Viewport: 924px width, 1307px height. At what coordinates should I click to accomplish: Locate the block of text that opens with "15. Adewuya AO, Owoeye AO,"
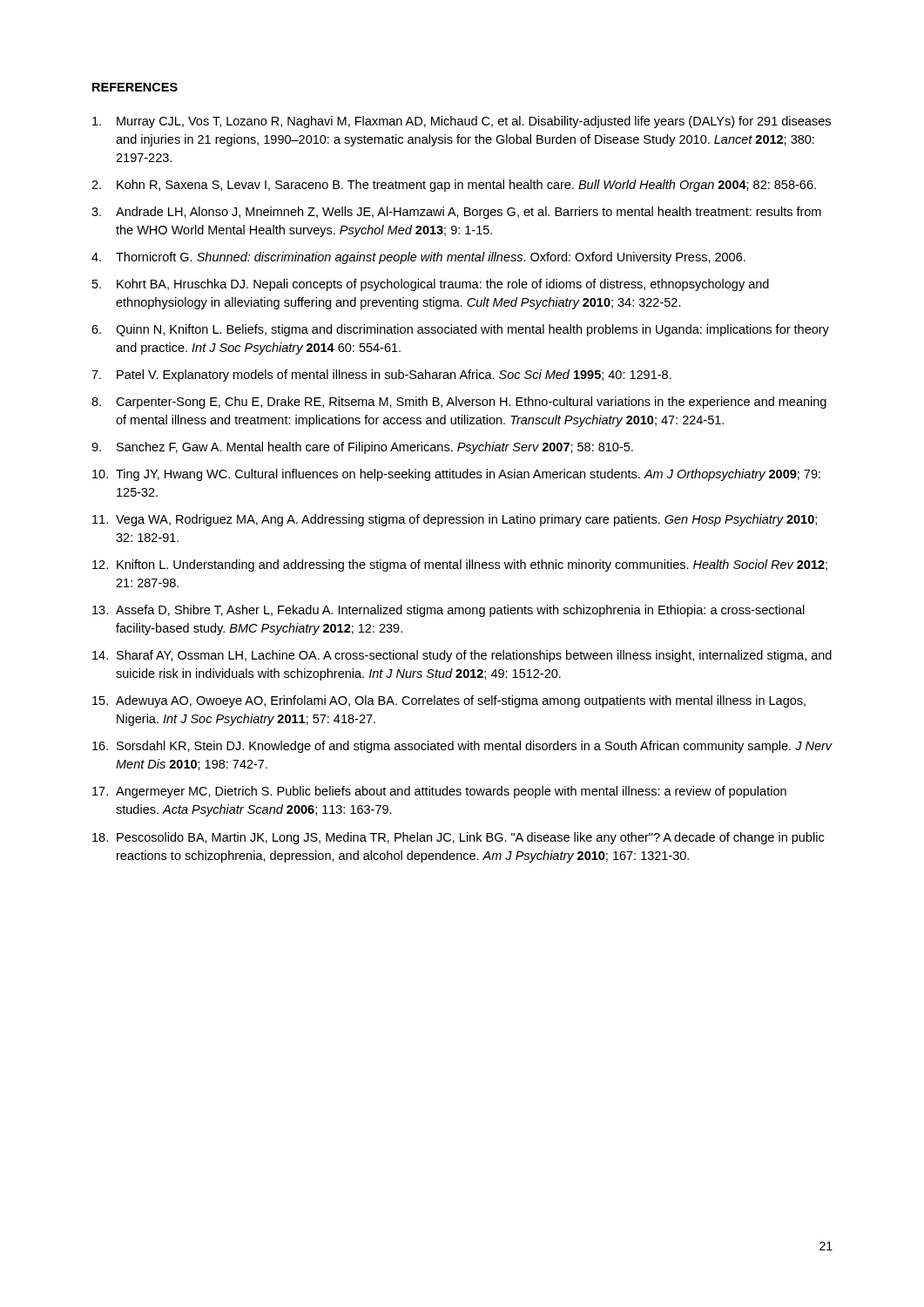pos(462,710)
